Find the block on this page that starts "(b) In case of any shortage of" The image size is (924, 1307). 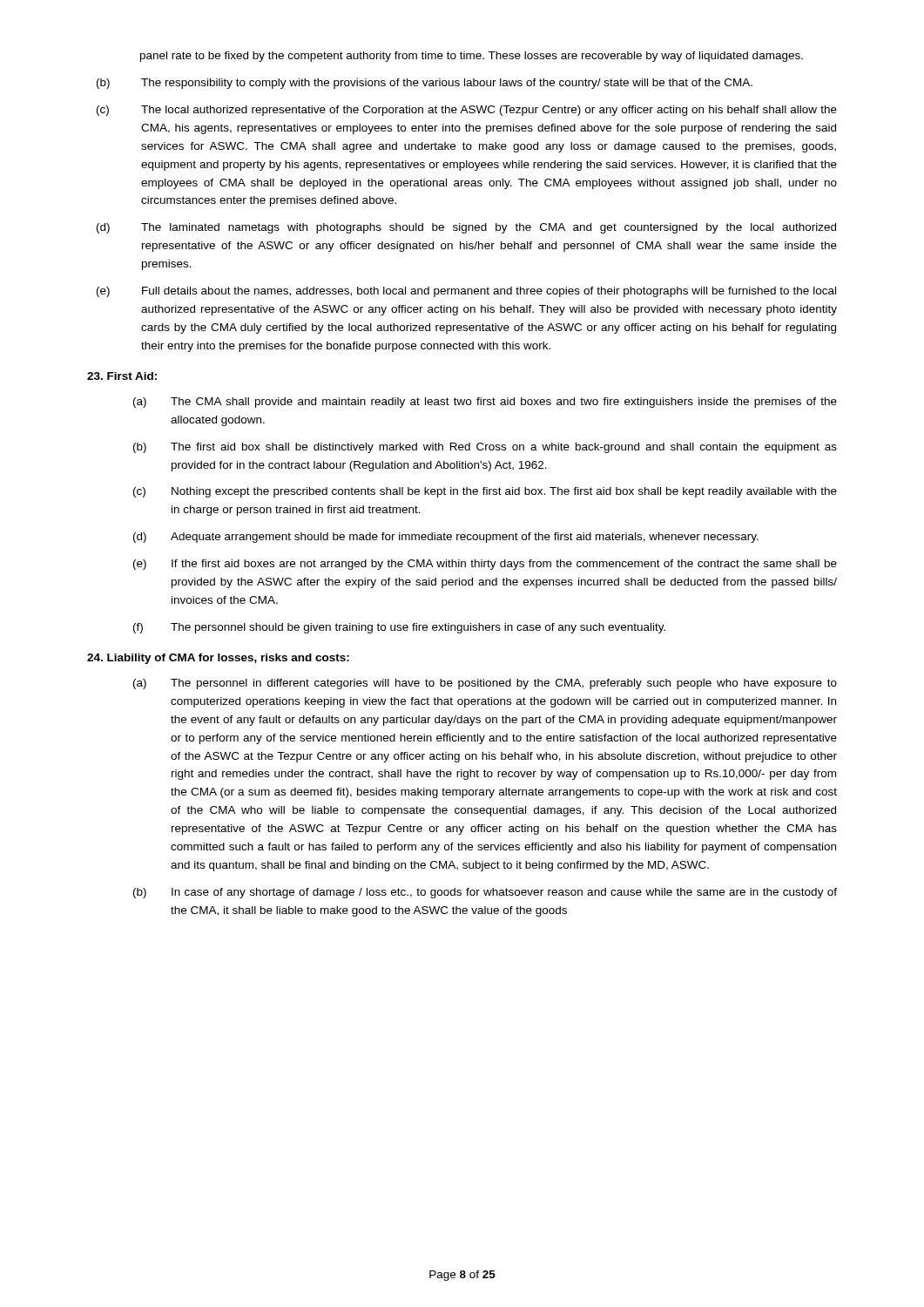pyautogui.click(x=485, y=902)
